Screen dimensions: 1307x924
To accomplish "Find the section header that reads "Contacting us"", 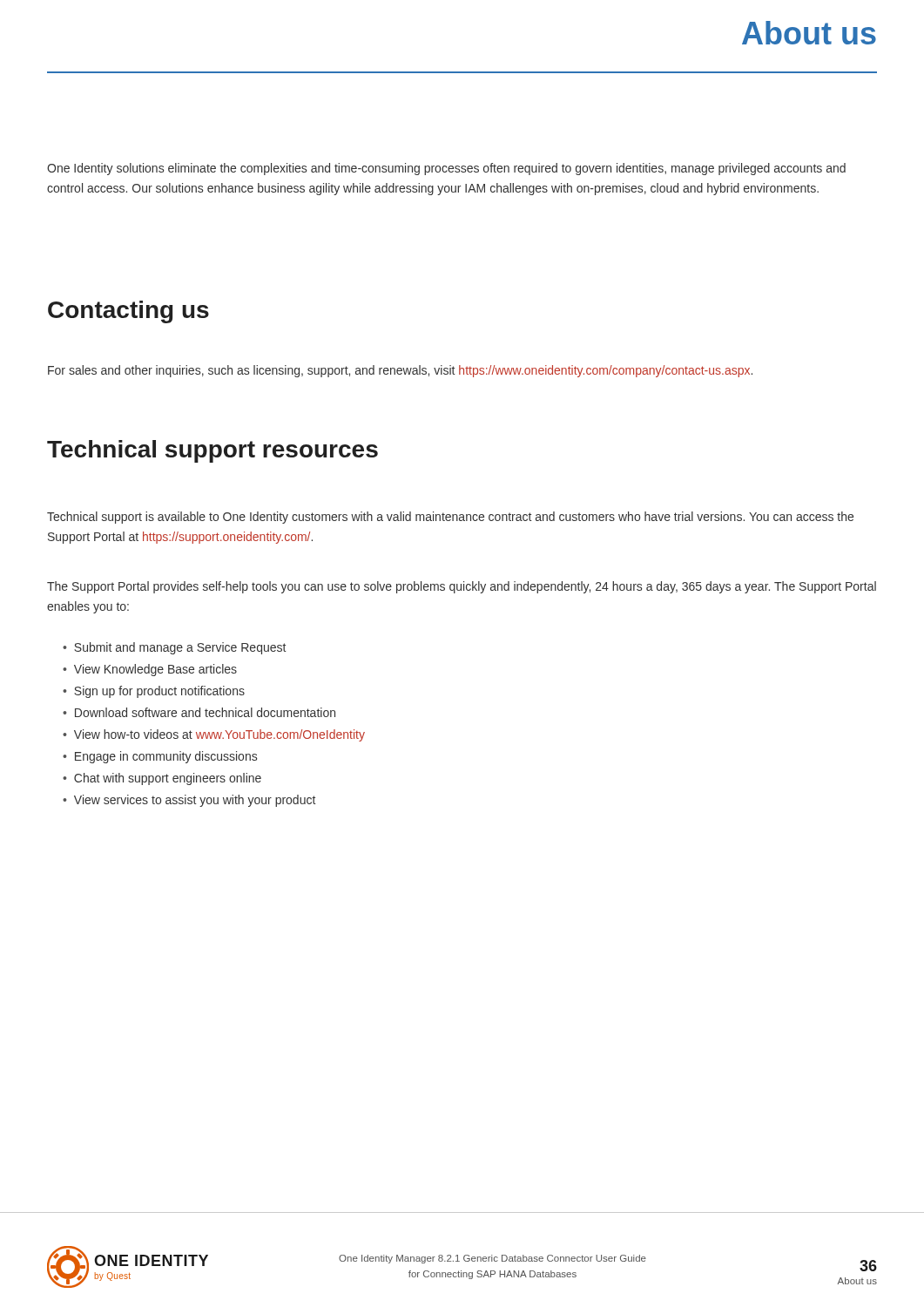I will tap(128, 310).
